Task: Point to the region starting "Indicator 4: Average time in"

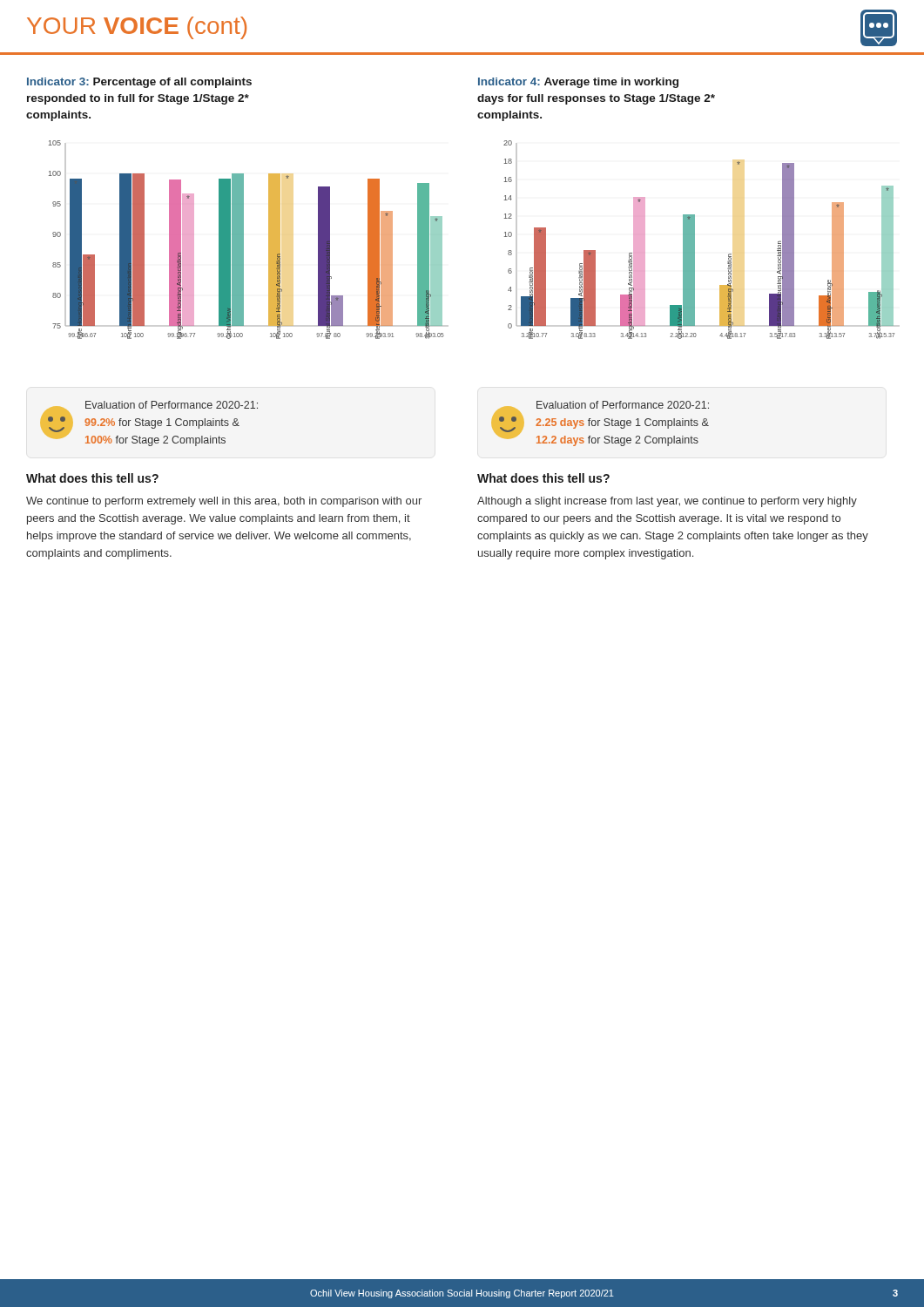Action: tap(596, 98)
